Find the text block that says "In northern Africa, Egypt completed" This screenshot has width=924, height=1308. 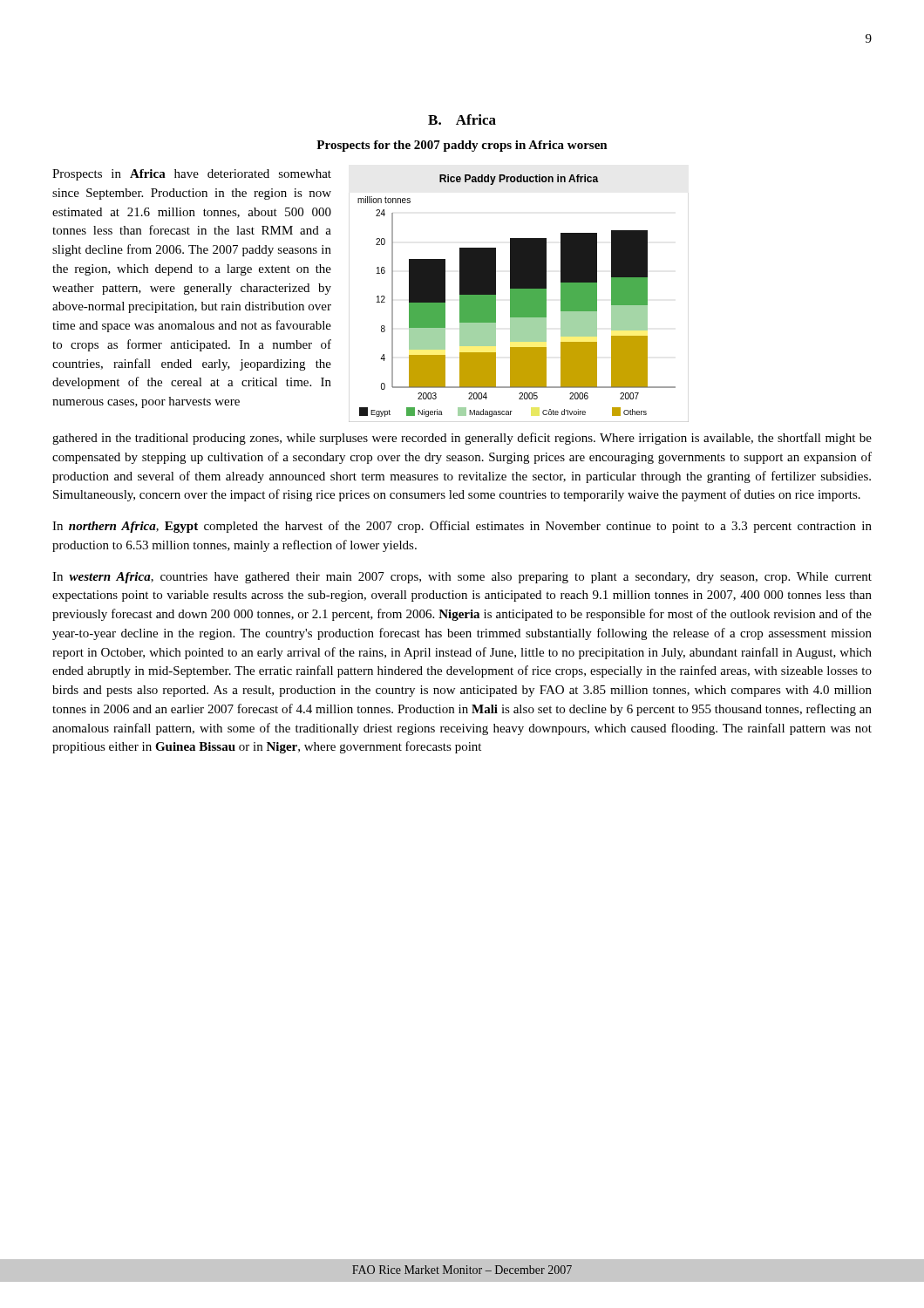[462, 535]
